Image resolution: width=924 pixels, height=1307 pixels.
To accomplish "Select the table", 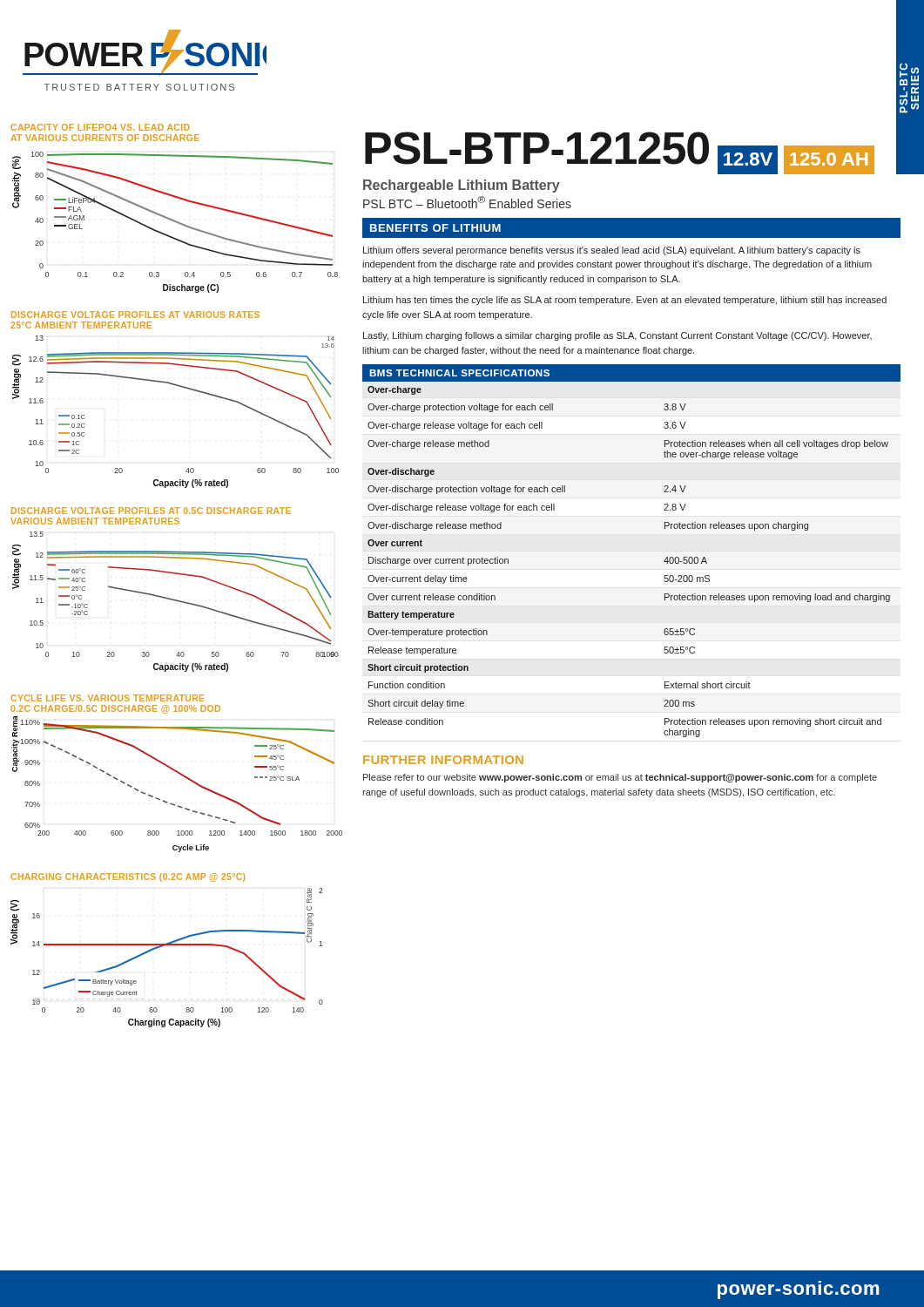I will pos(631,553).
